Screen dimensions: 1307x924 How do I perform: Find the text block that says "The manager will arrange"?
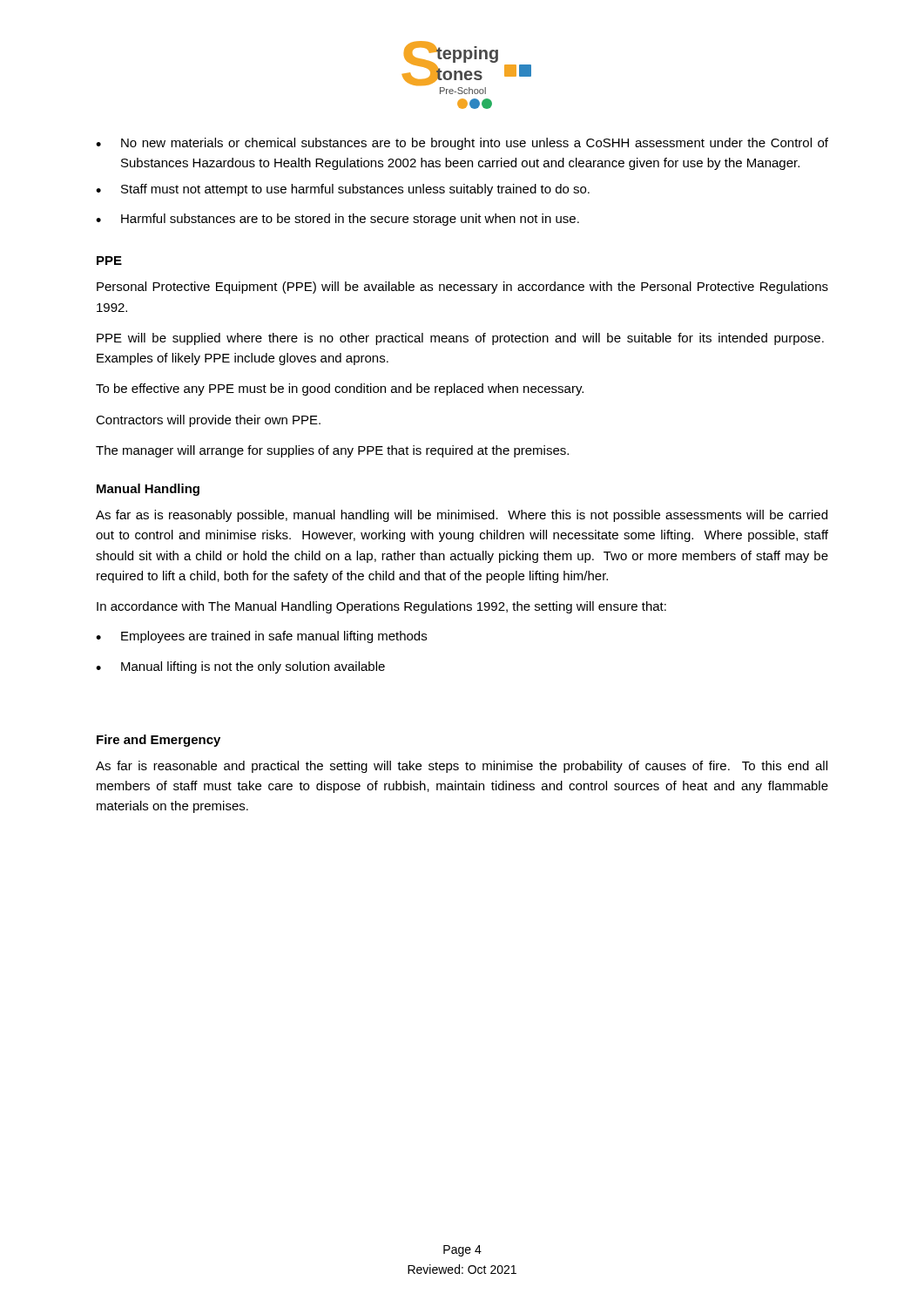[x=333, y=450]
